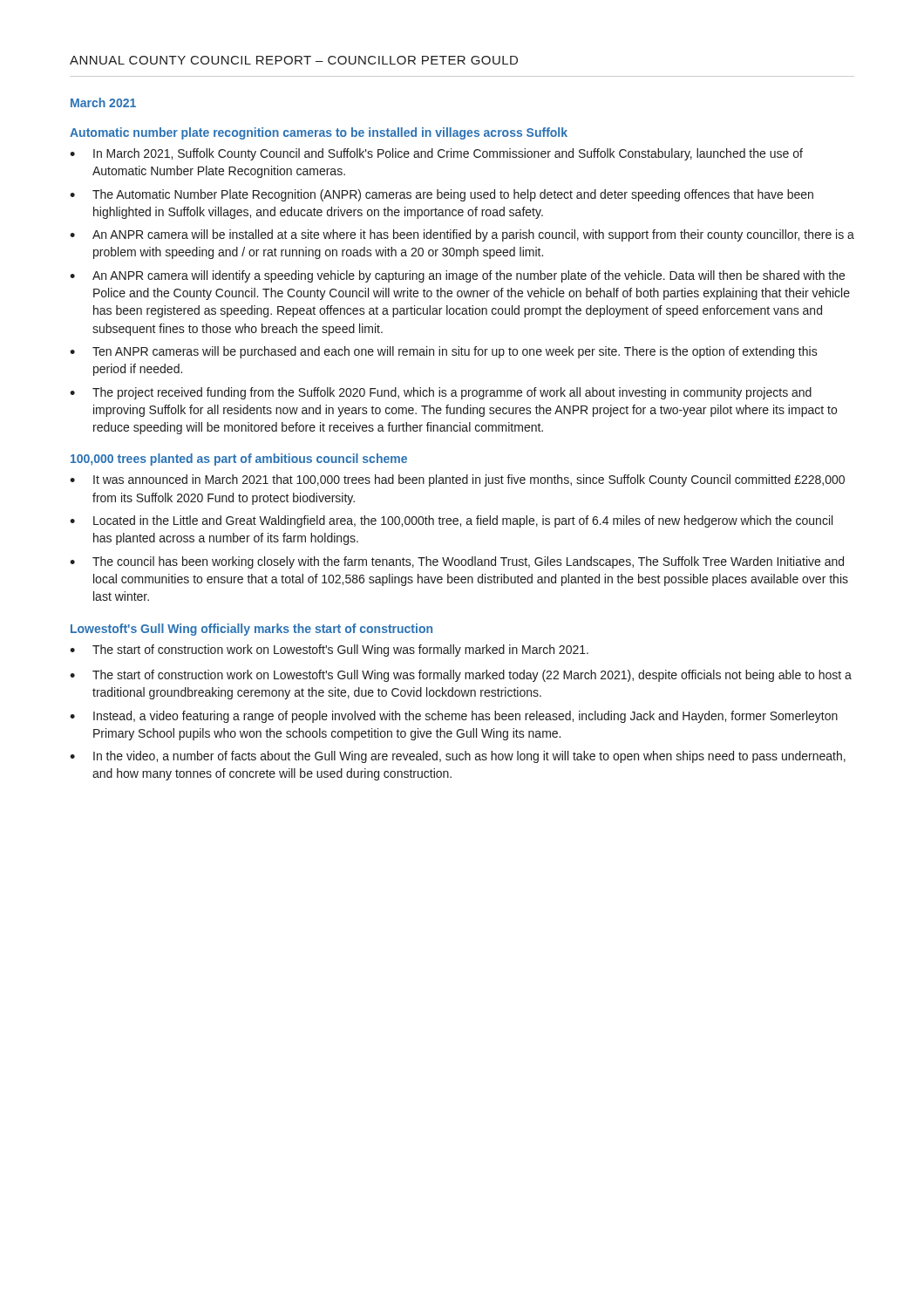Point to the passage starting "• An ANPR camera will be installed"
The height and width of the screenshot is (1308, 924).
(462, 244)
